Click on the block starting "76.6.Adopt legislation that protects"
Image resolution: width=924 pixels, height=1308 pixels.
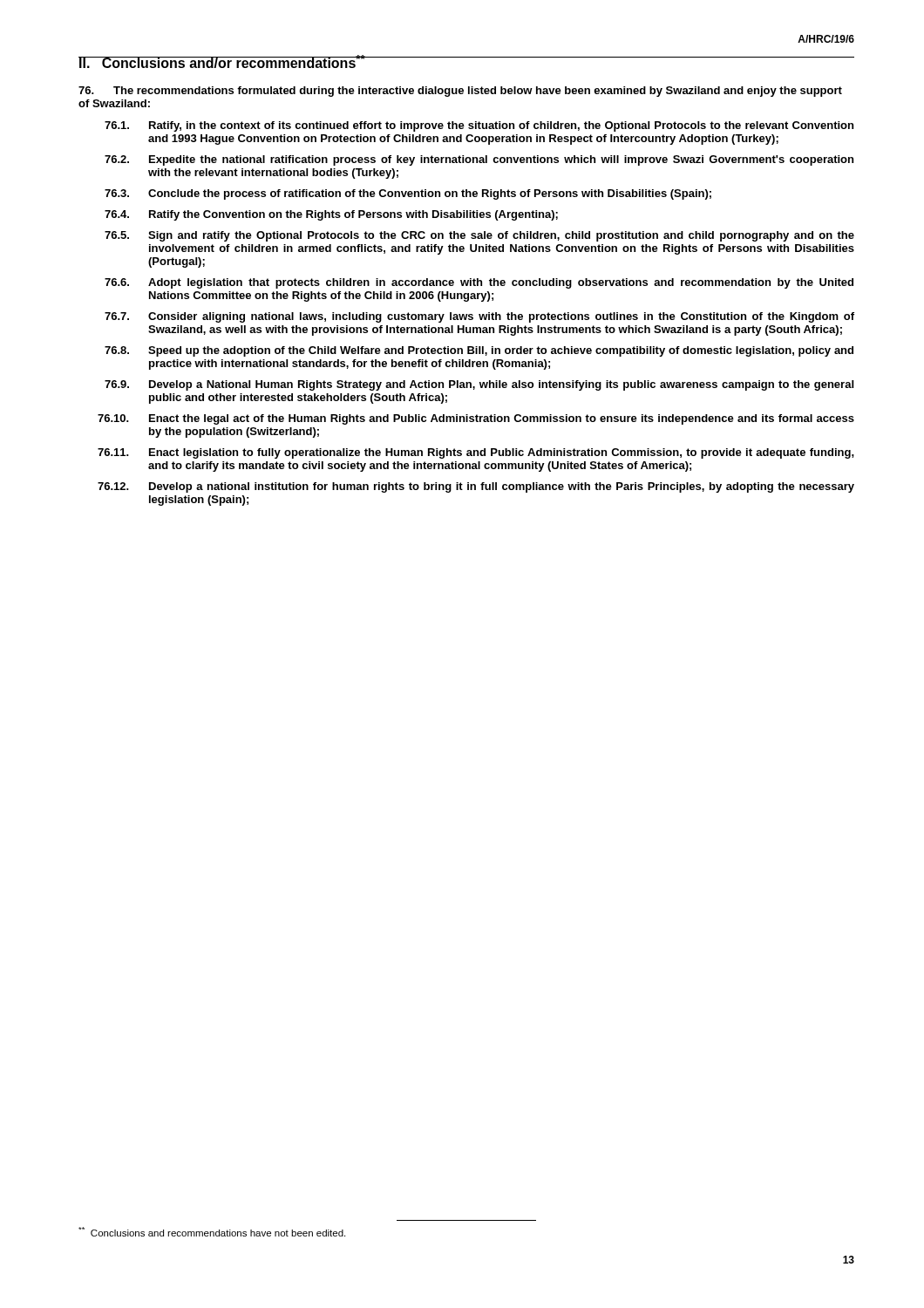point(479,289)
